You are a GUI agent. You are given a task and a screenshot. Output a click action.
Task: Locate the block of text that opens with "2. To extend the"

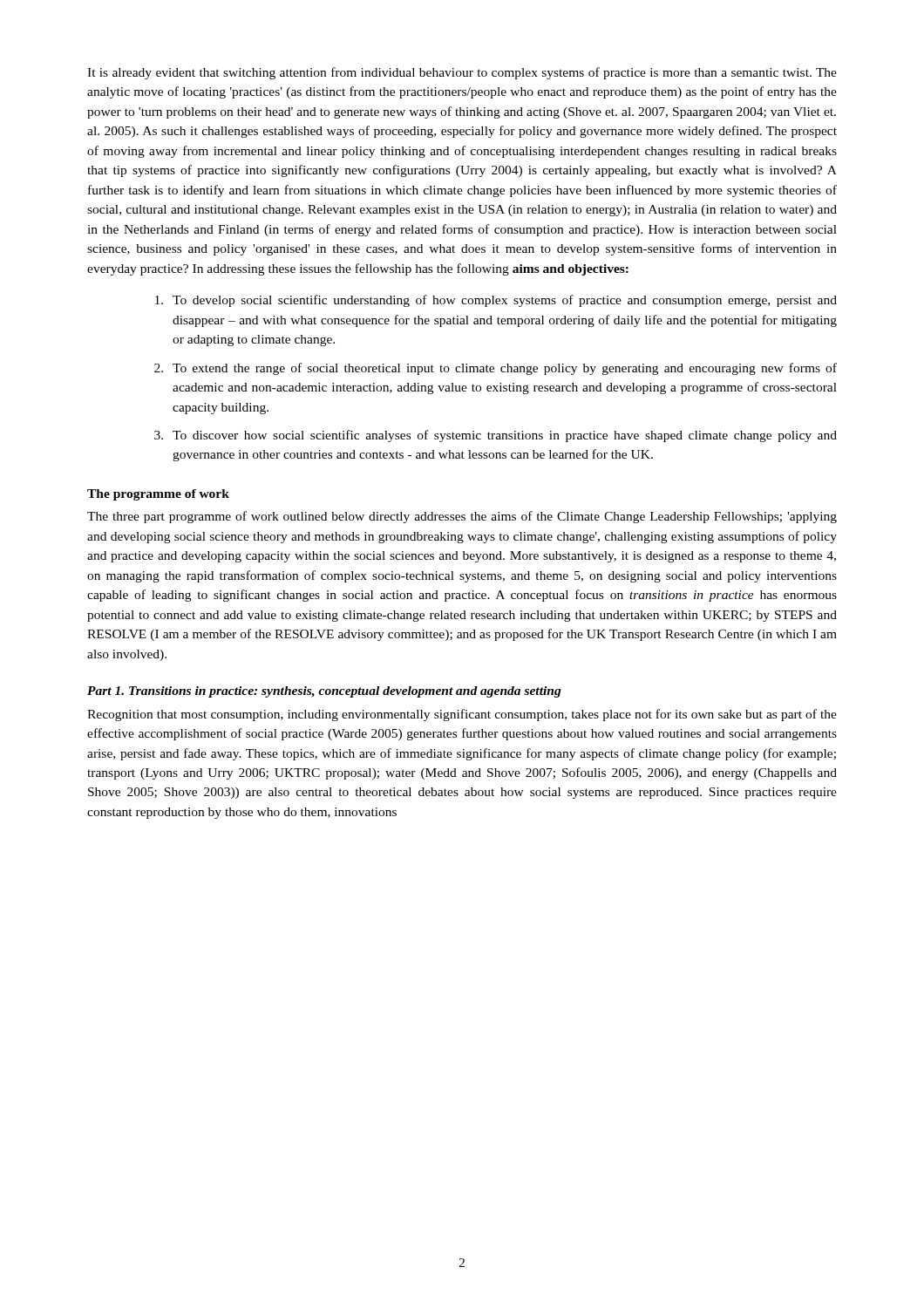488,387
